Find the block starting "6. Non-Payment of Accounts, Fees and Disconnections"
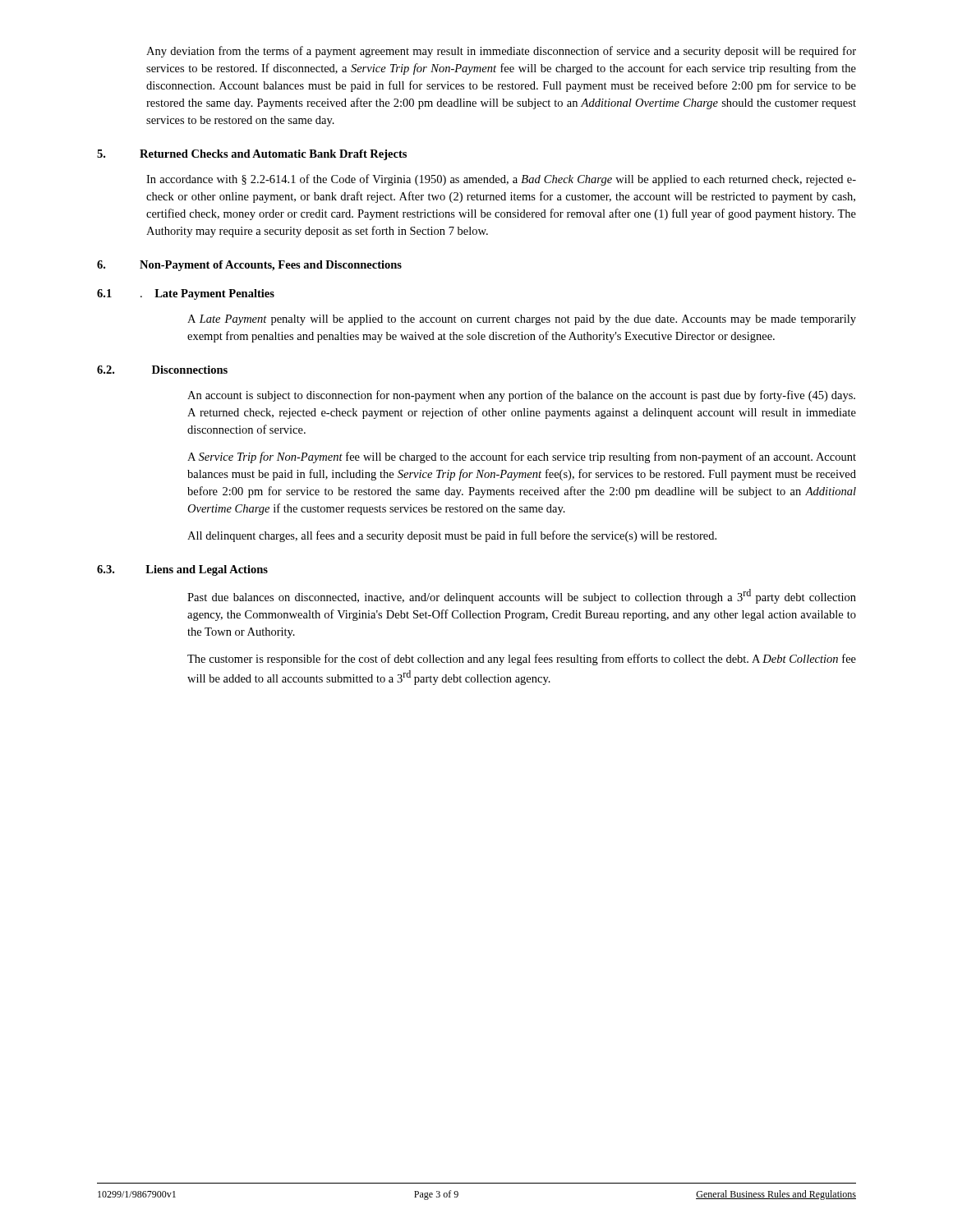The width and height of the screenshot is (953, 1232). point(249,266)
